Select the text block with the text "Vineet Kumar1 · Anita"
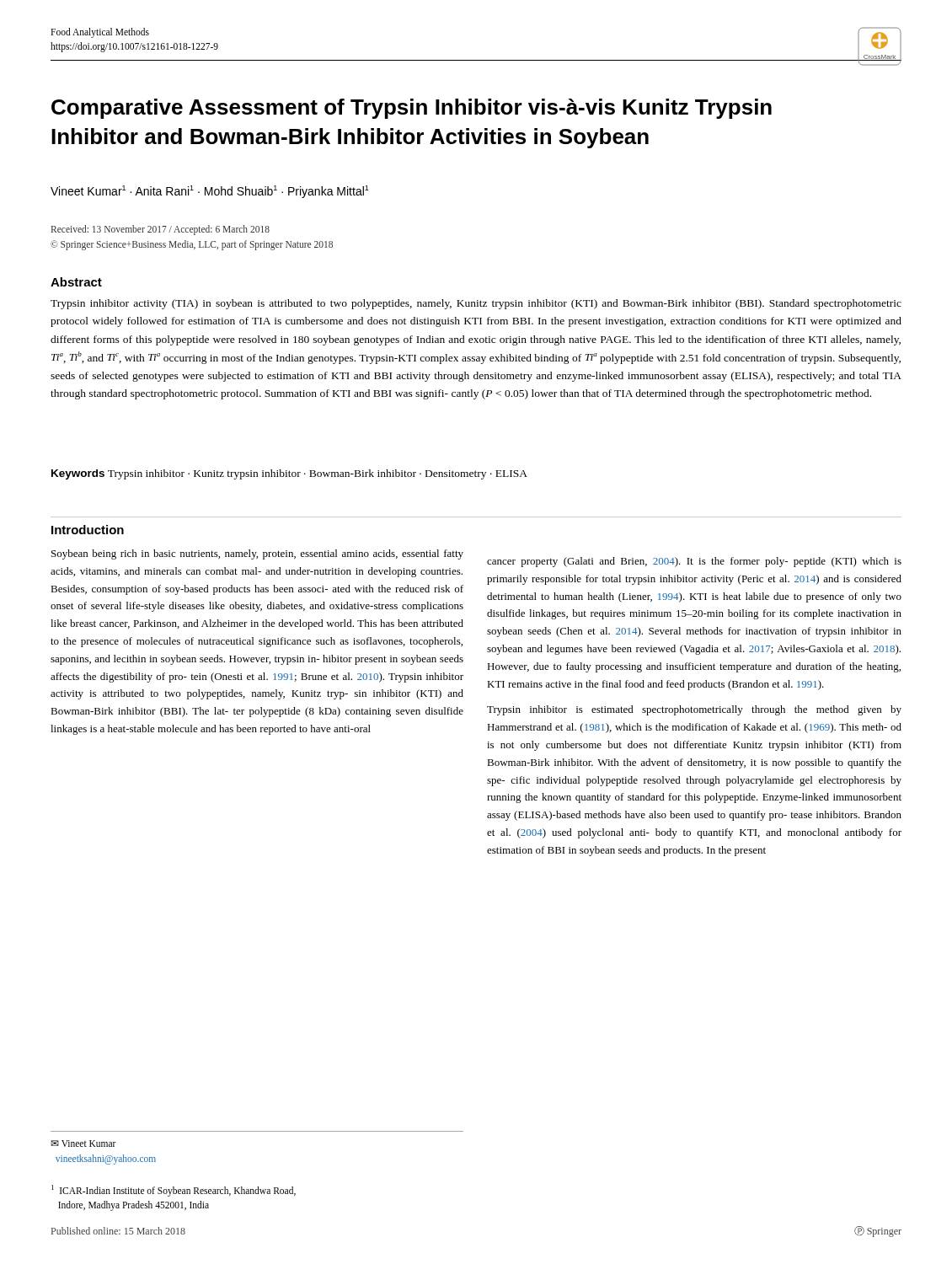The image size is (952, 1264). point(210,191)
